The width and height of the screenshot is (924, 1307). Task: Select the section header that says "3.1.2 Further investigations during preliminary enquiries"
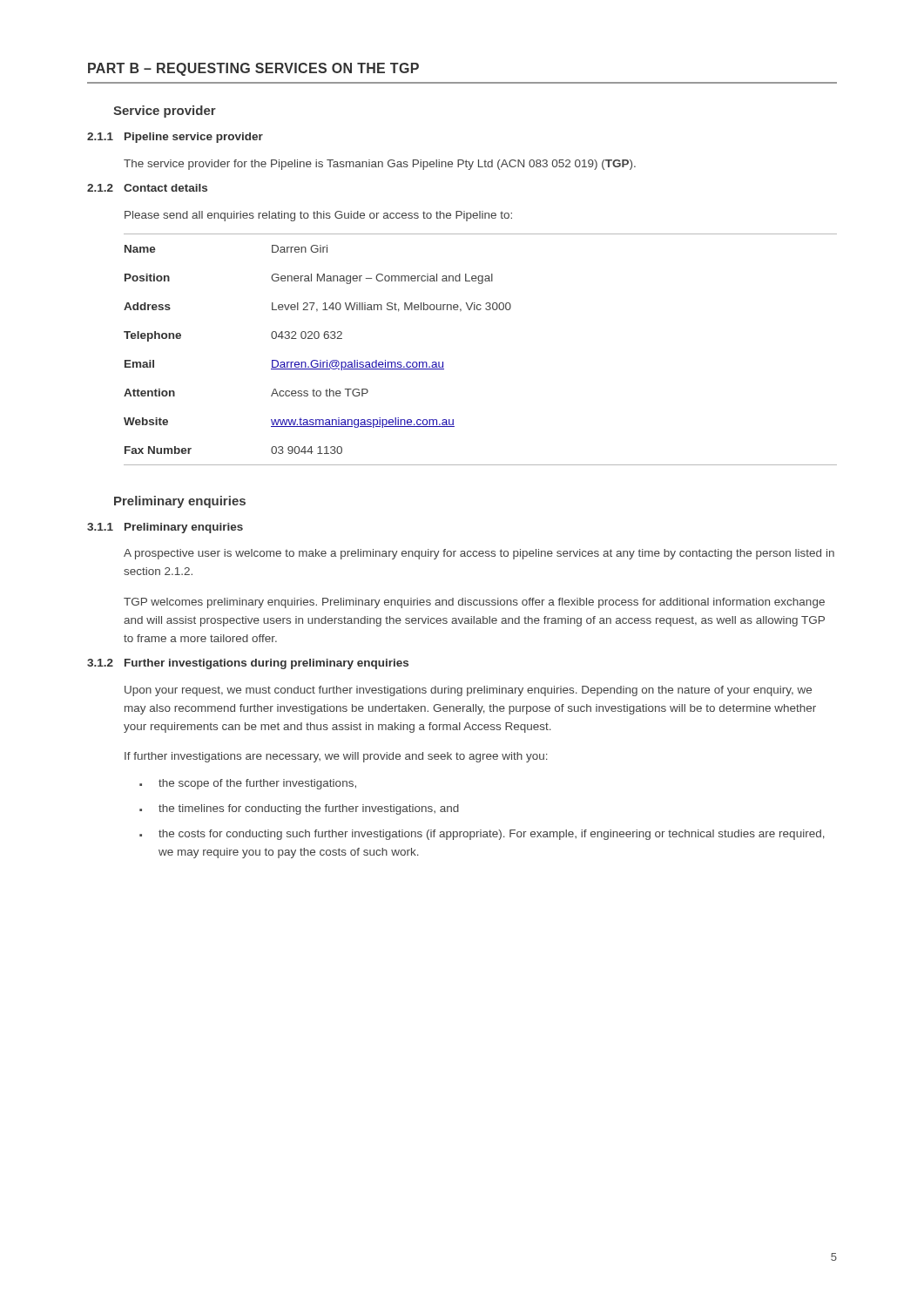pyautogui.click(x=248, y=664)
